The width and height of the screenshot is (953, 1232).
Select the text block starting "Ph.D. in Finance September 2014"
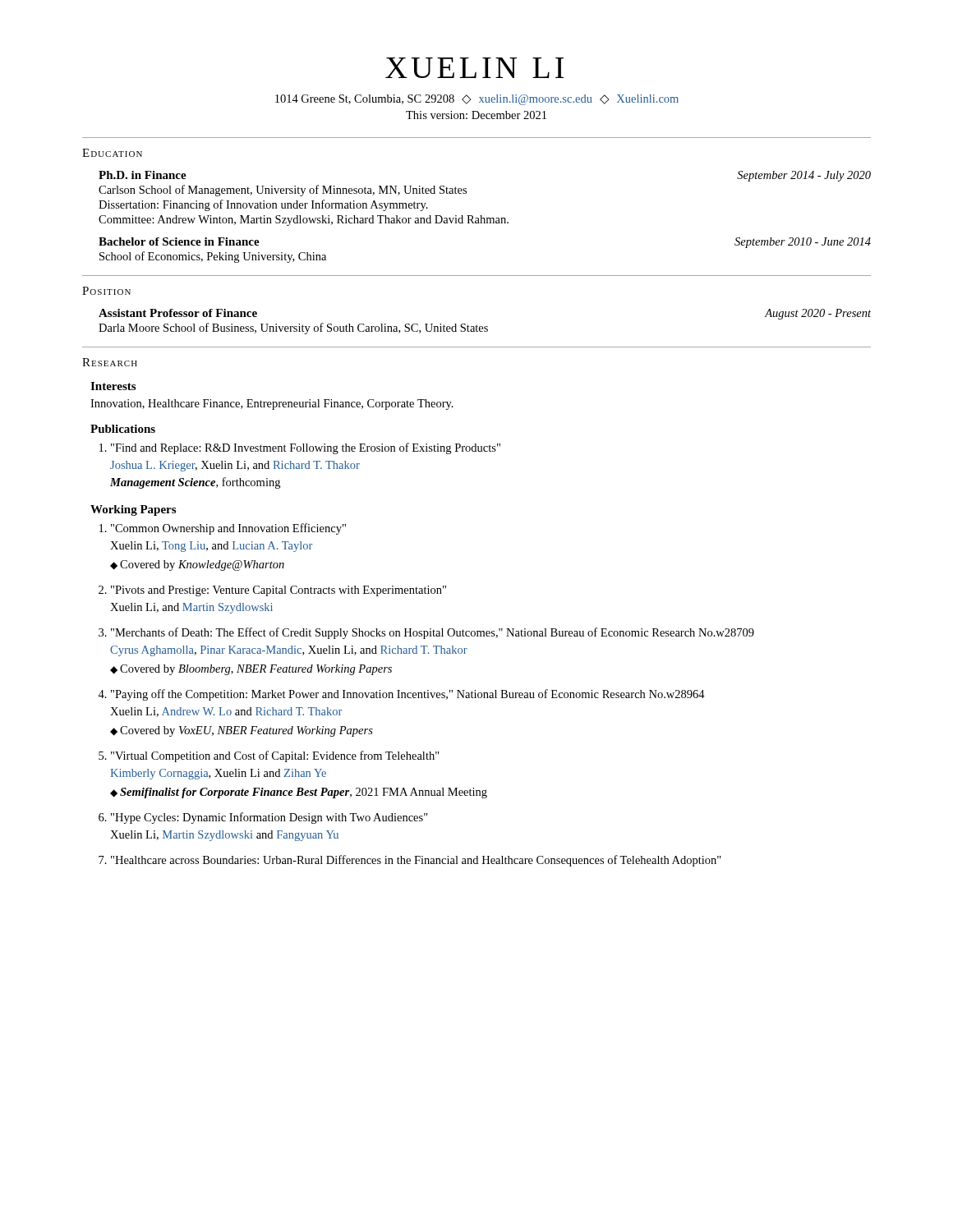click(147, 176)
